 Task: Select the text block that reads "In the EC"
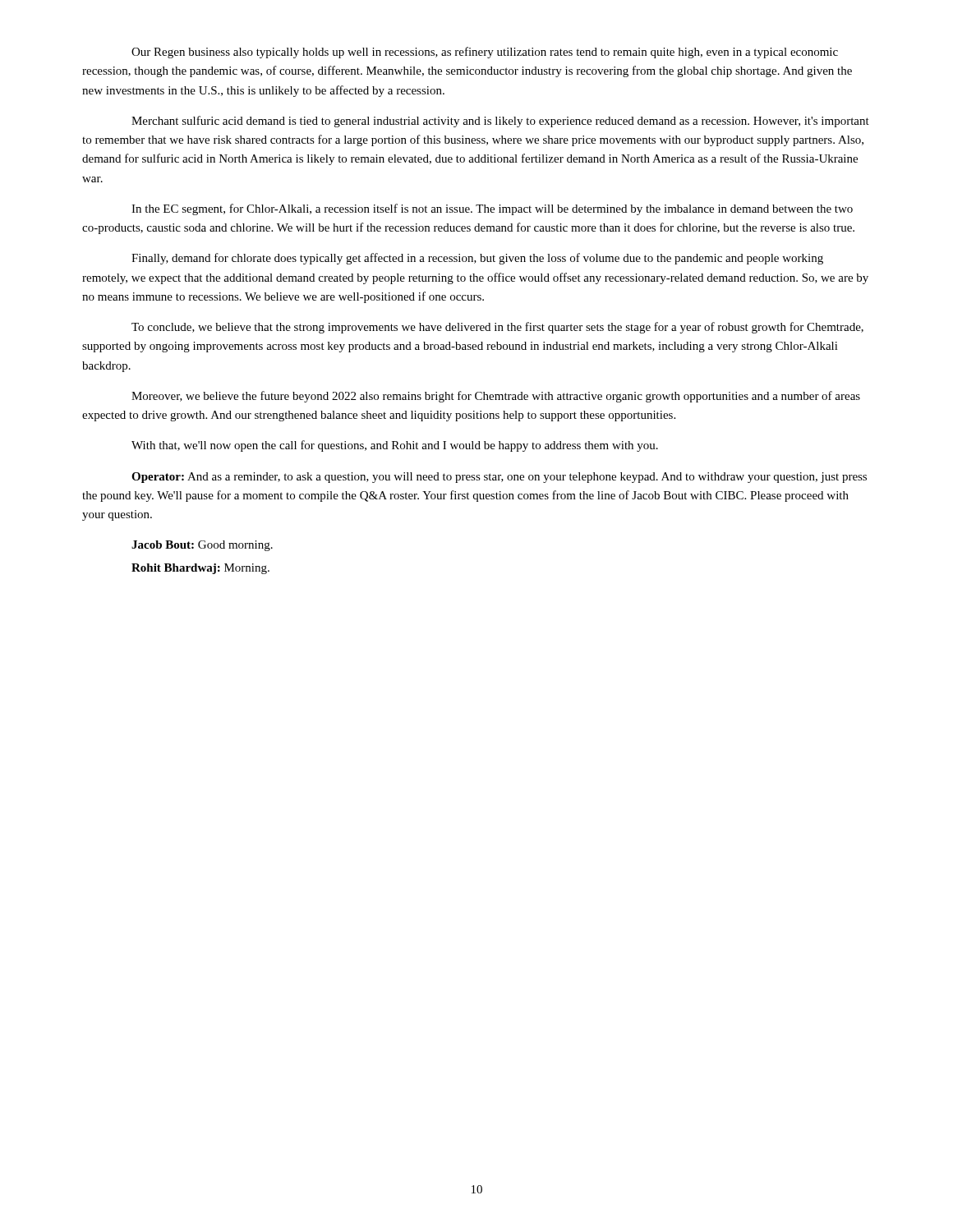click(476, 218)
